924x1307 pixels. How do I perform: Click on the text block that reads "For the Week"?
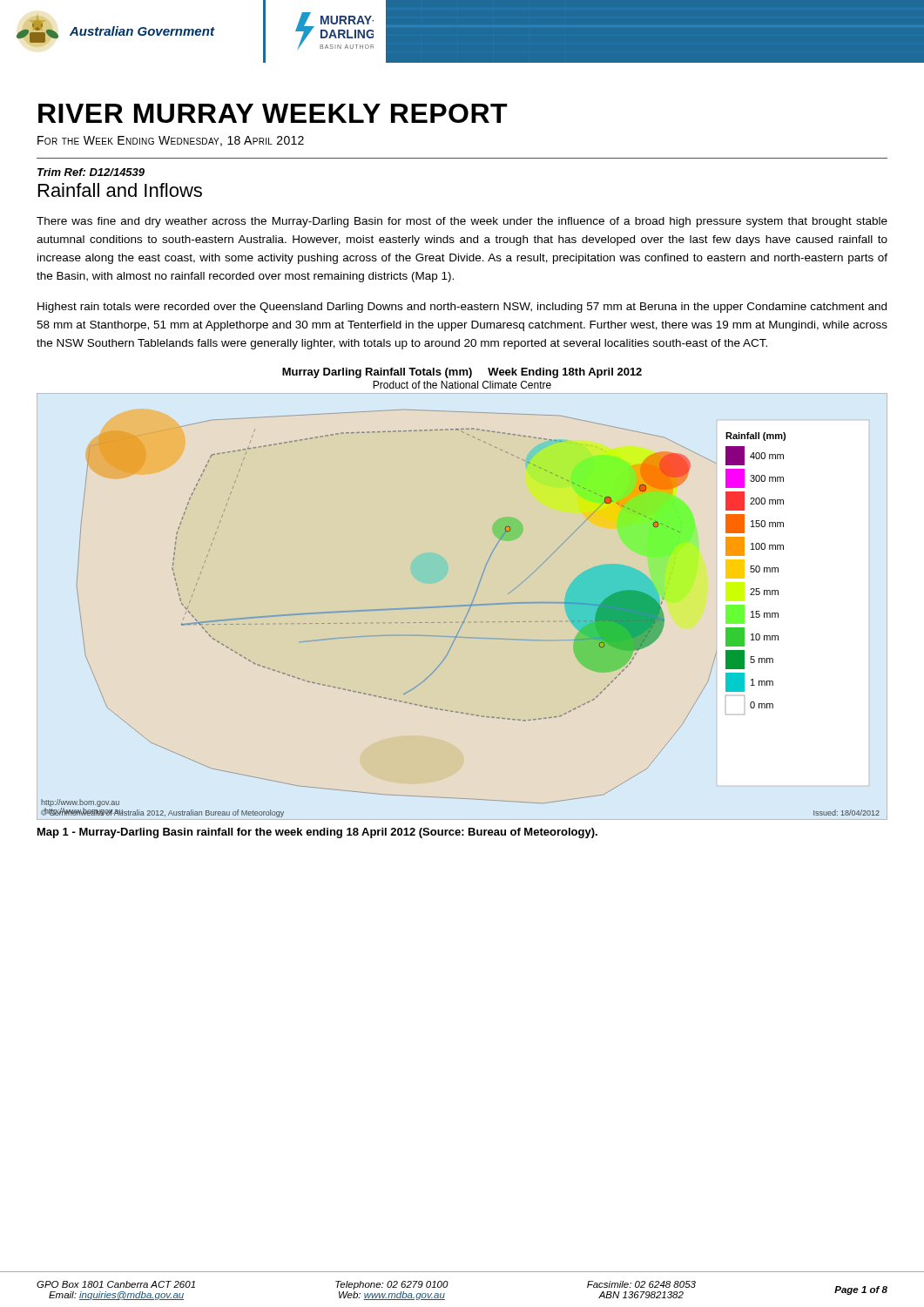pyautogui.click(x=171, y=140)
